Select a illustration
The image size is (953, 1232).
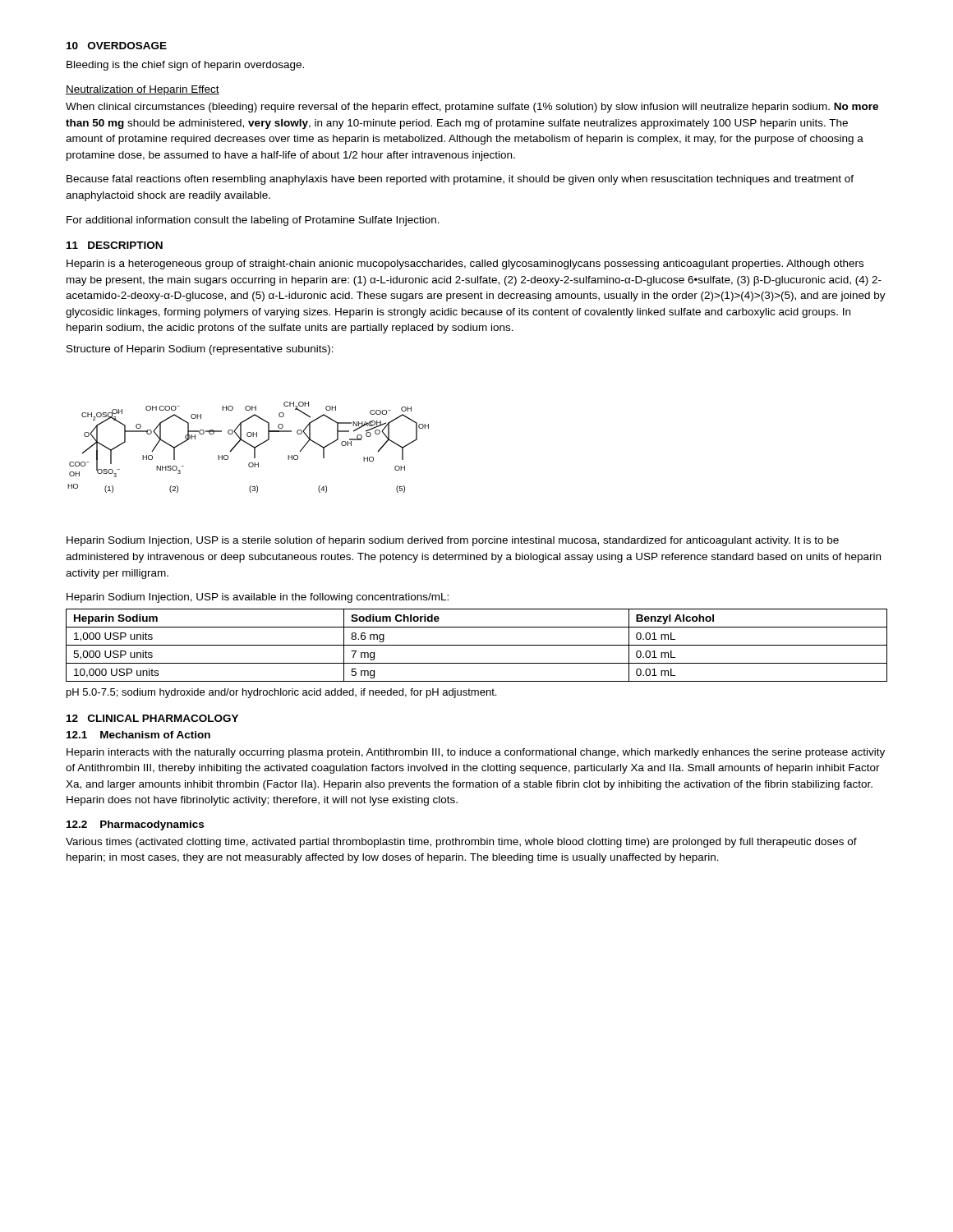(x=476, y=443)
